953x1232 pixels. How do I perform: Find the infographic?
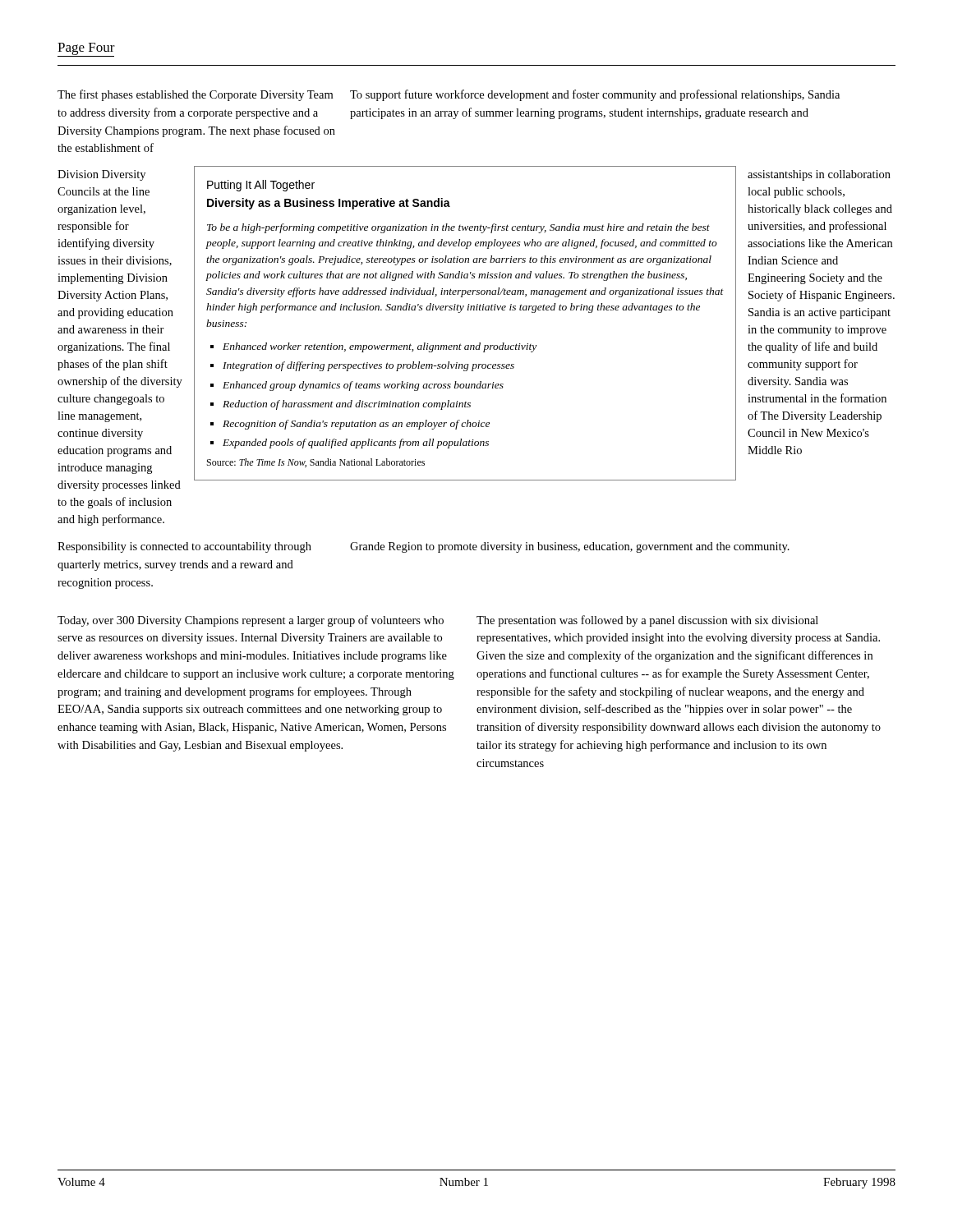click(x=465, y=323)
